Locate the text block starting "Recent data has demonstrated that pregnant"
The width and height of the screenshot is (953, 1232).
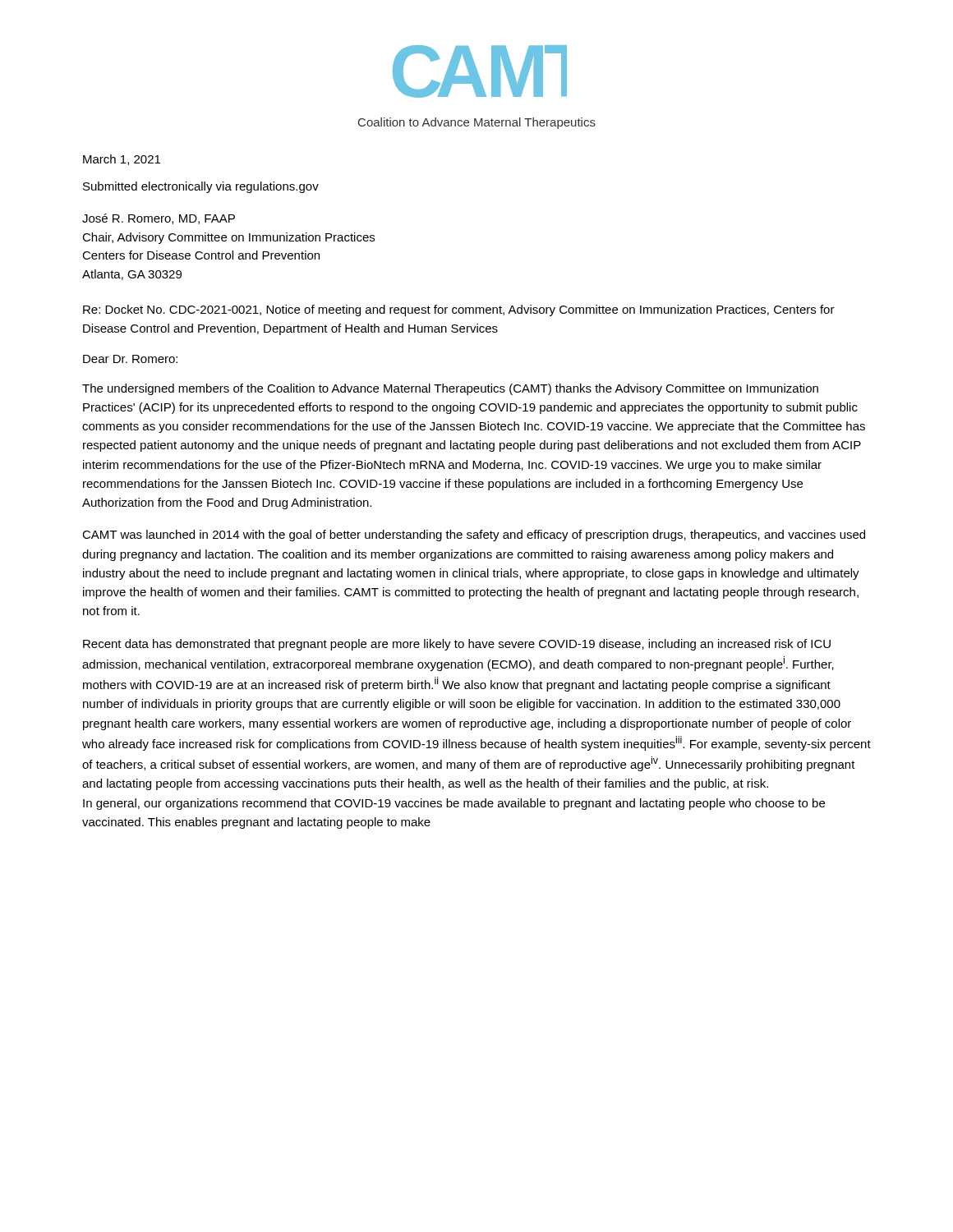coord(476,732)
